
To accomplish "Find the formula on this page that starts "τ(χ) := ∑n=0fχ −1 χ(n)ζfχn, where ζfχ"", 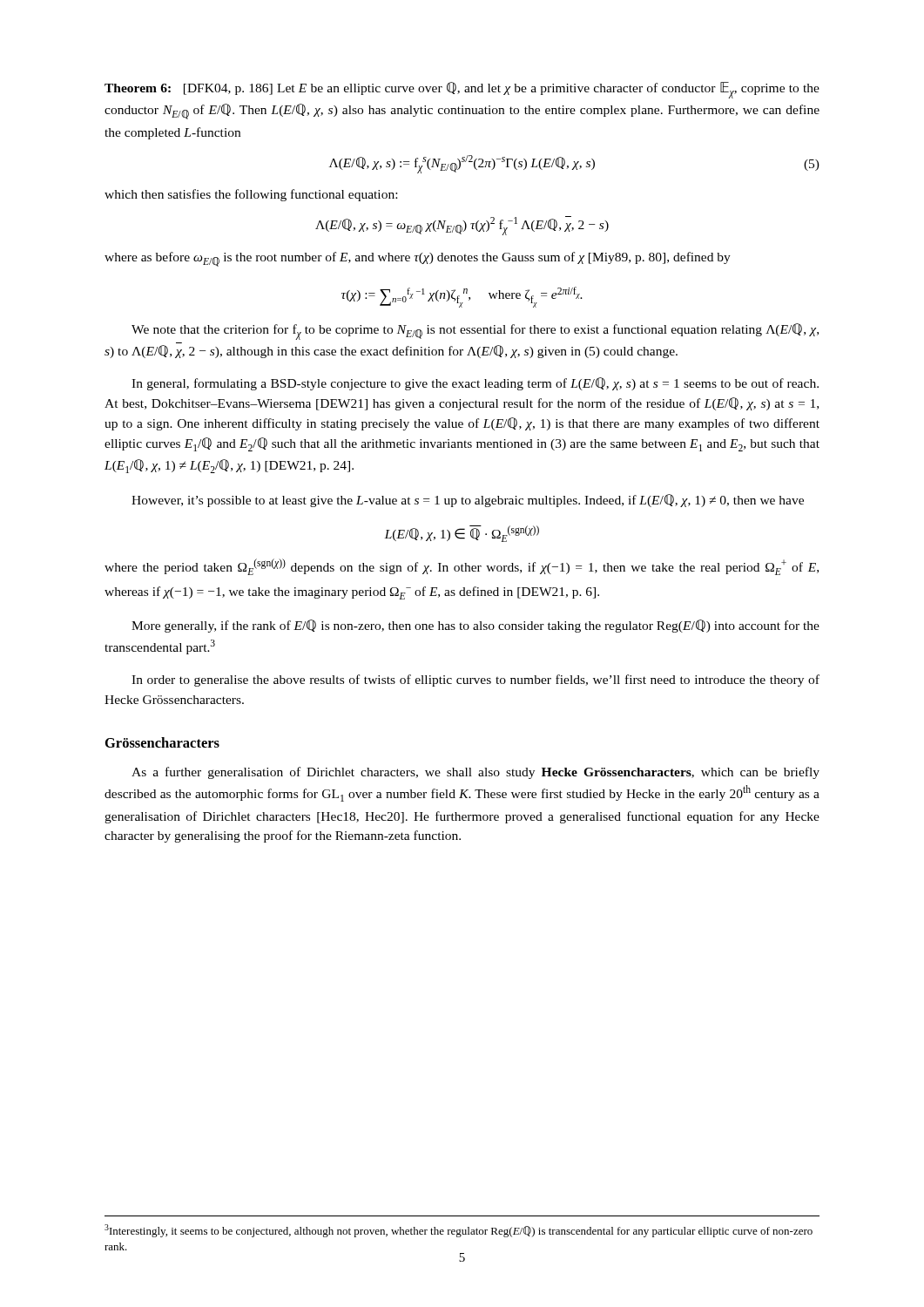I will click(x=462, y=296).
